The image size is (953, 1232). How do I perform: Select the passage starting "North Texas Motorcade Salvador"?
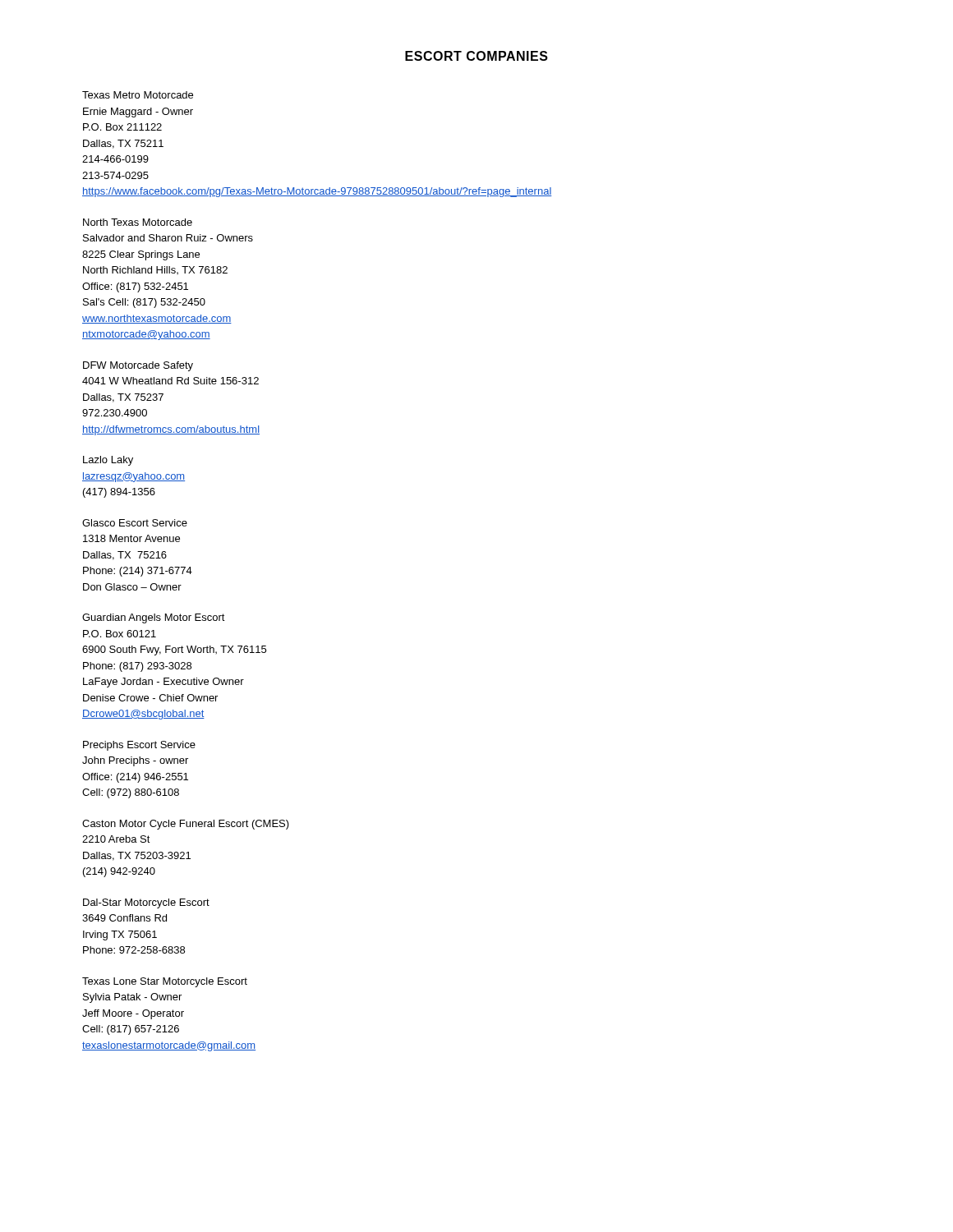point(138,222)
